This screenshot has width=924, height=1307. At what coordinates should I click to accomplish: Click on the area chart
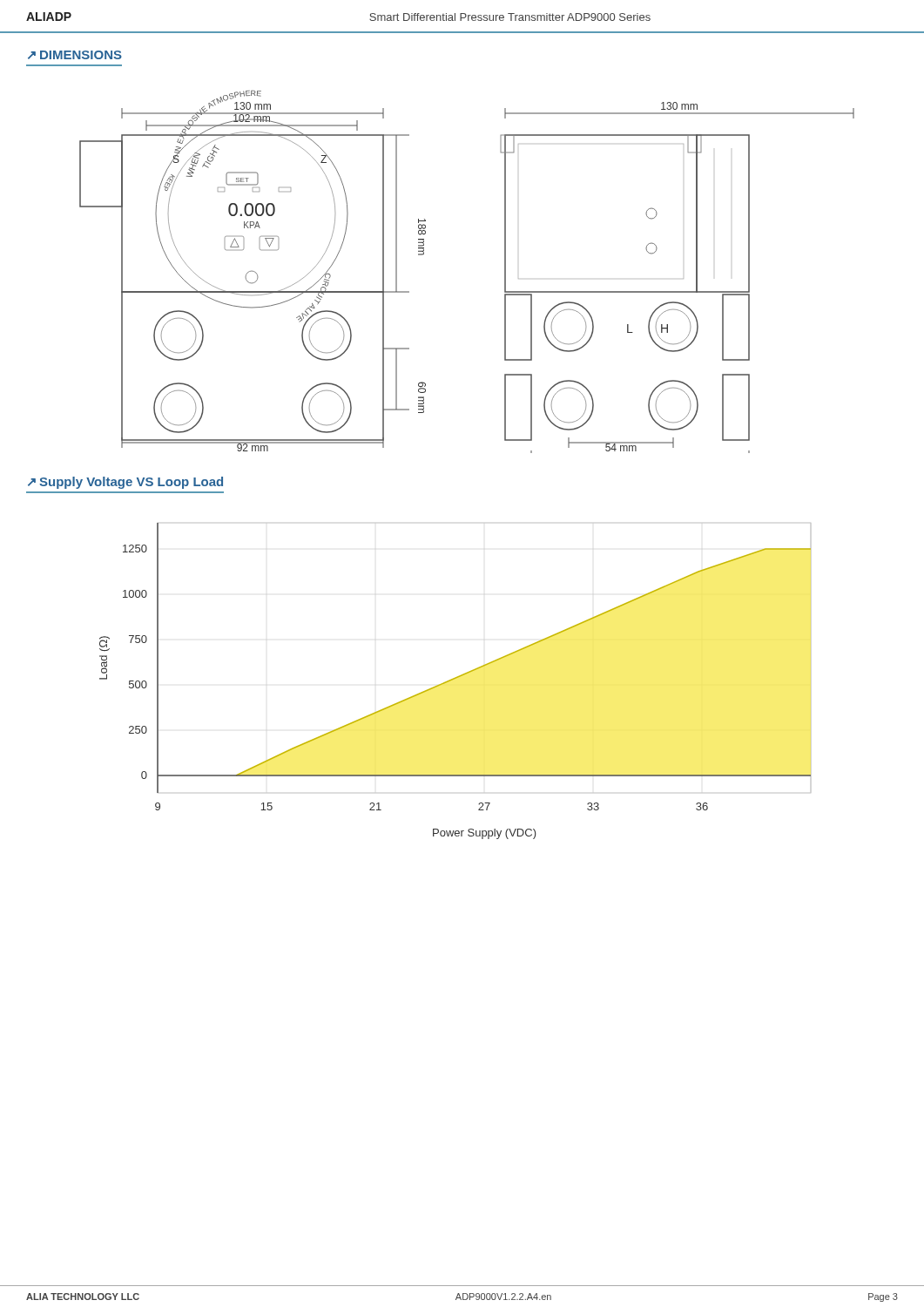pyautogui.click(x=462, y=675)
